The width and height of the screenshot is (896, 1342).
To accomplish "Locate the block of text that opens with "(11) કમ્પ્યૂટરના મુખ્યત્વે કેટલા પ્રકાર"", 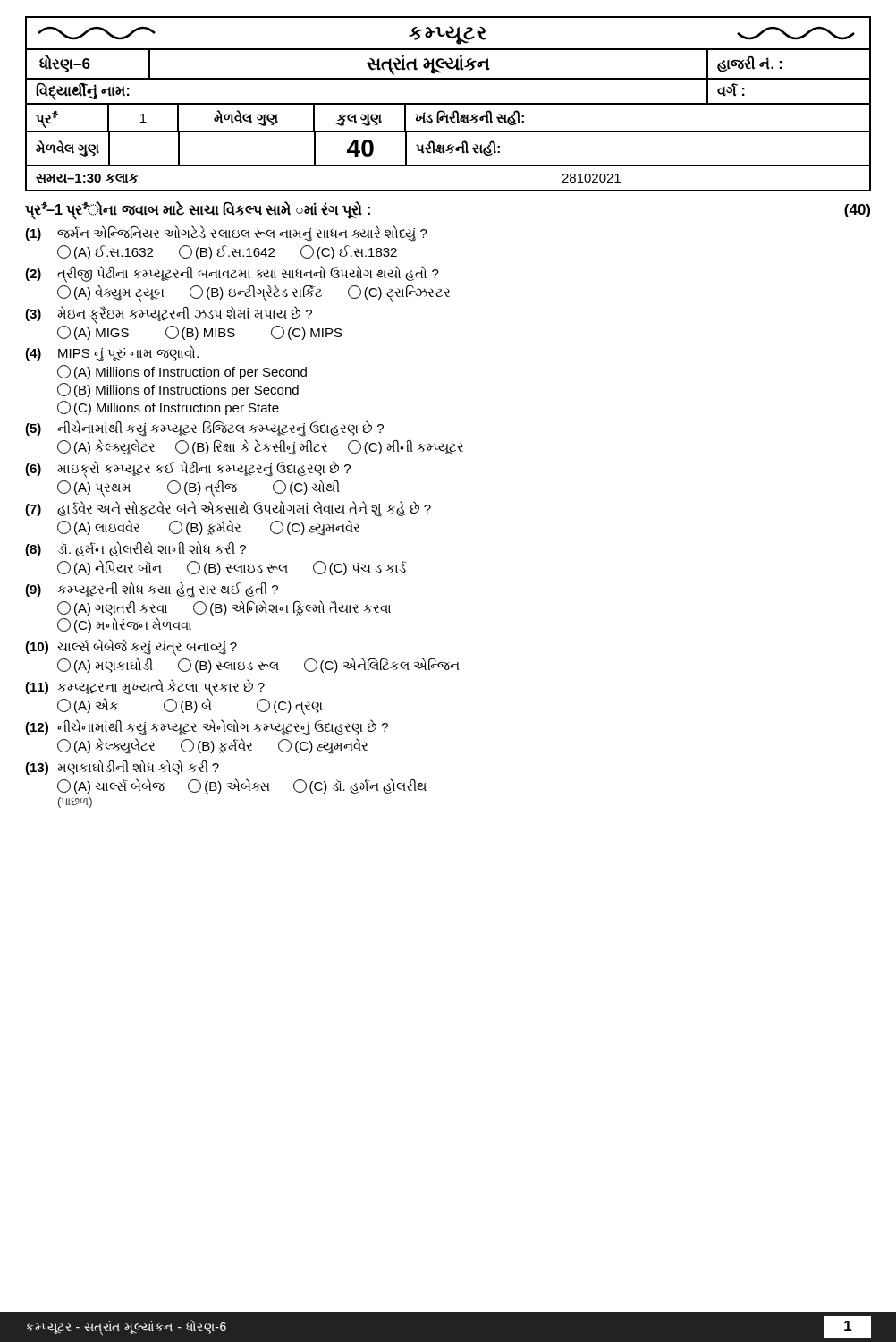I will click(x=145, y=688).
